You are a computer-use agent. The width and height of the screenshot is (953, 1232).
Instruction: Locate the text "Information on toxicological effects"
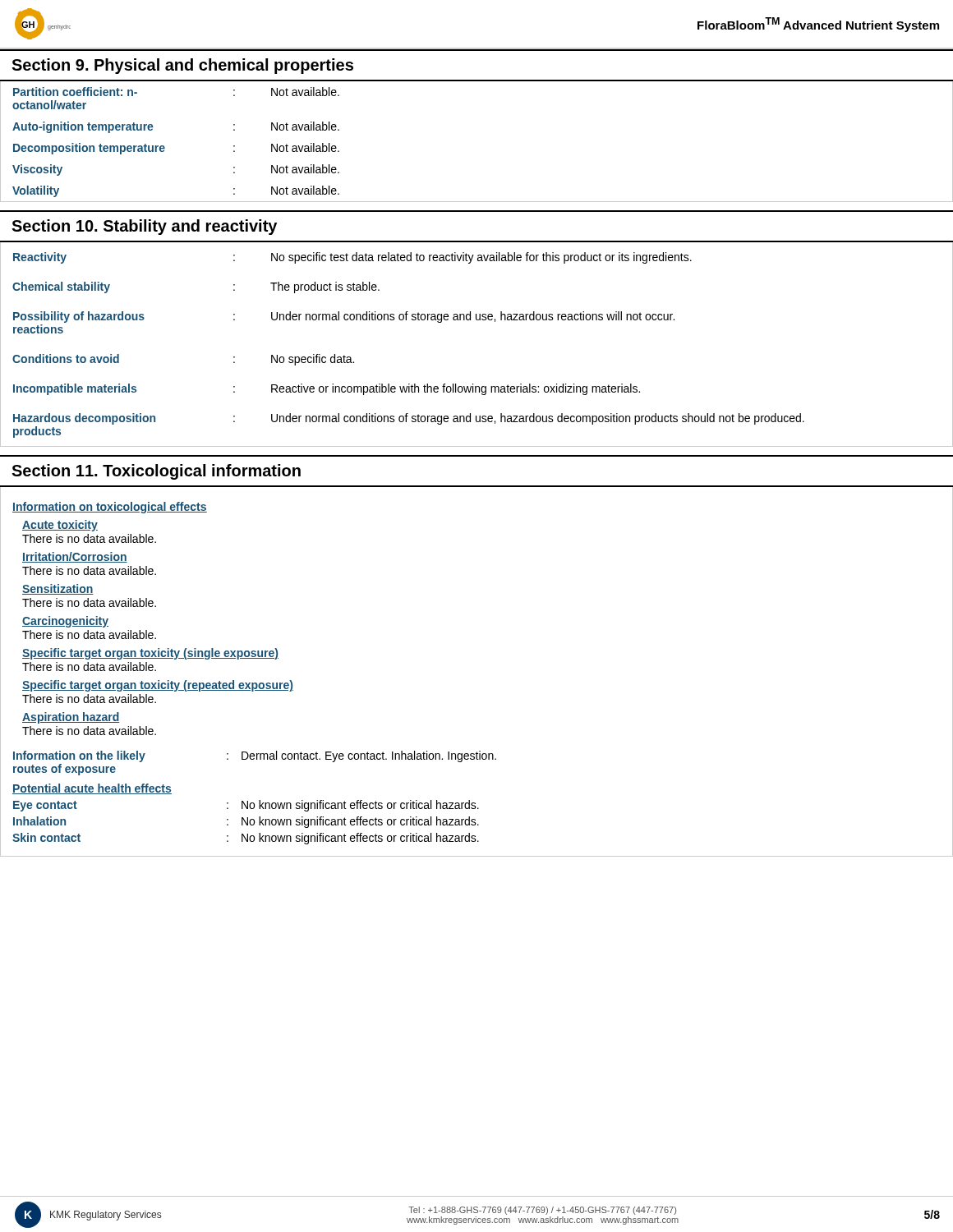click(109, 507)
